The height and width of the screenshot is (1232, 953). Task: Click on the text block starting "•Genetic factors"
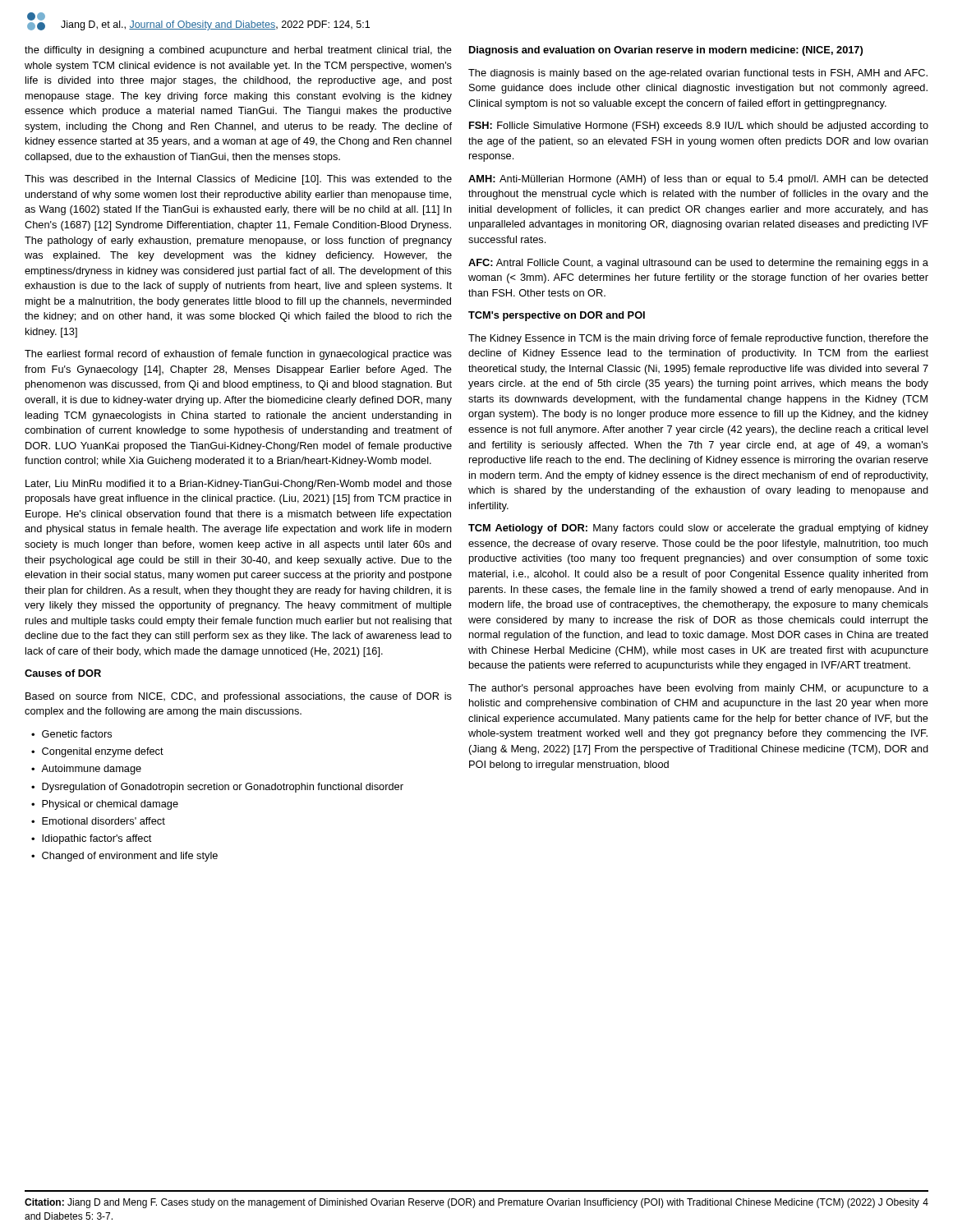tap(72, 735)
